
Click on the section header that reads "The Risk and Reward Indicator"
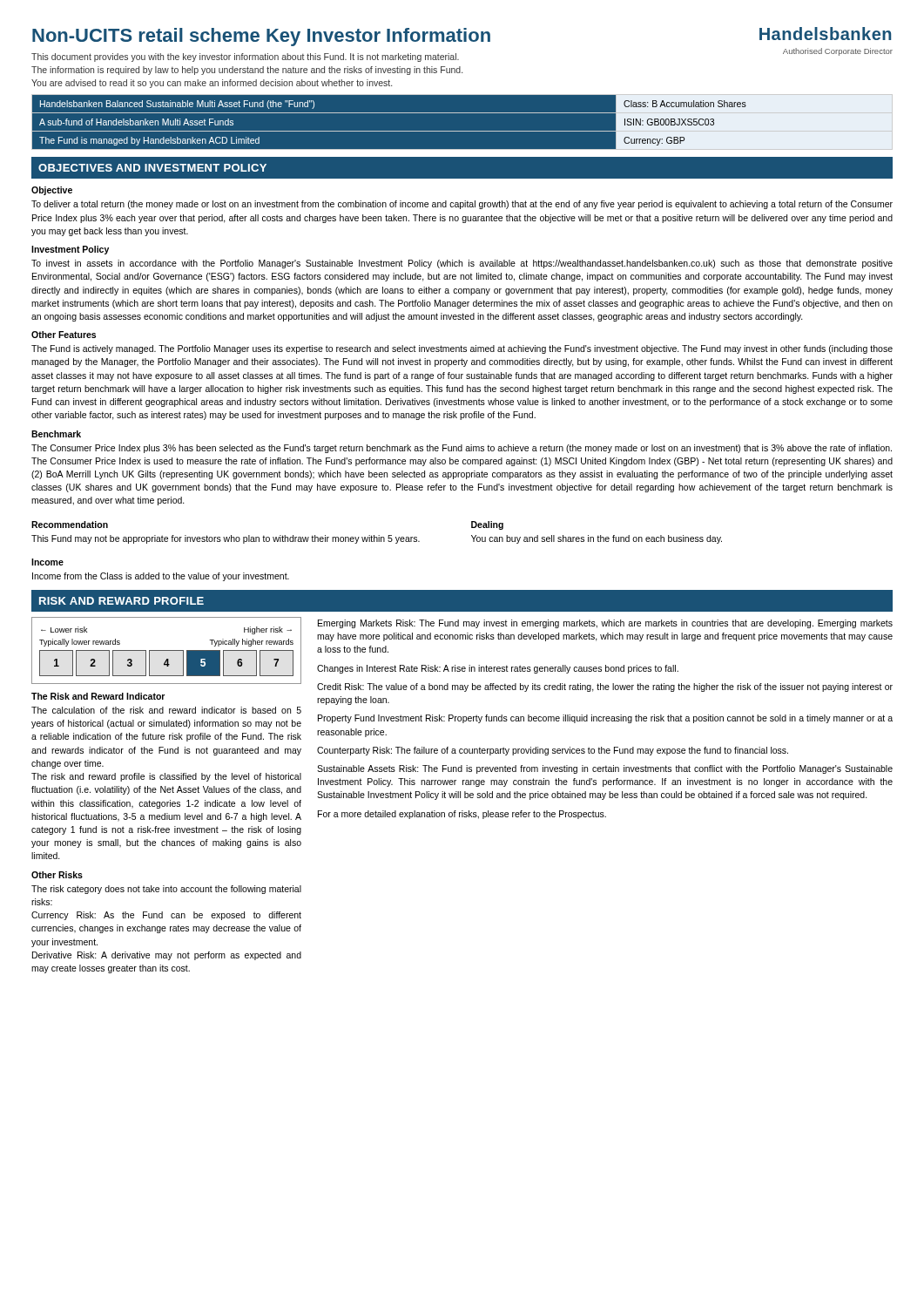166,696
